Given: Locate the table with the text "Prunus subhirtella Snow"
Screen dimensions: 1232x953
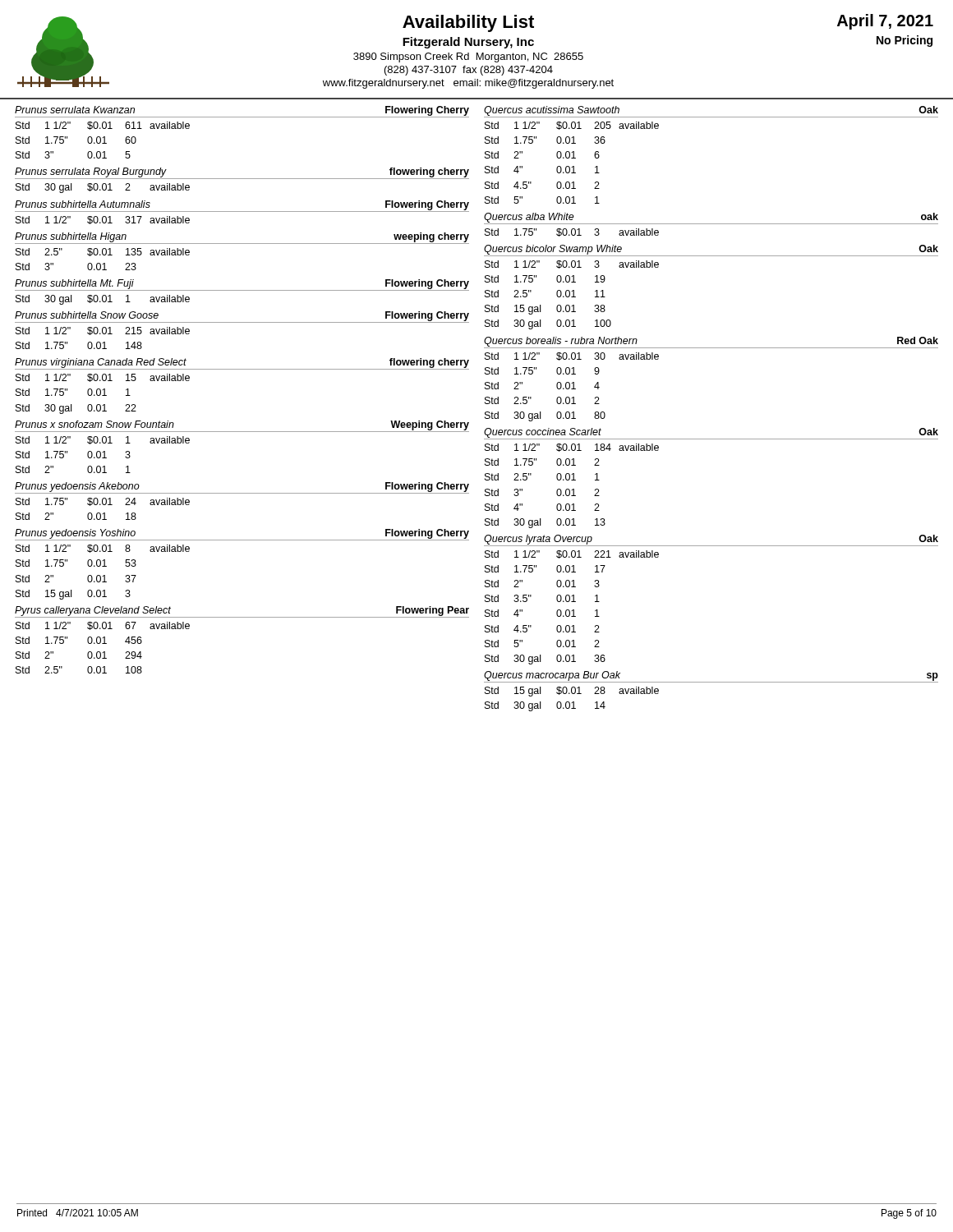Looking at the screenshot, I should 242,331.
